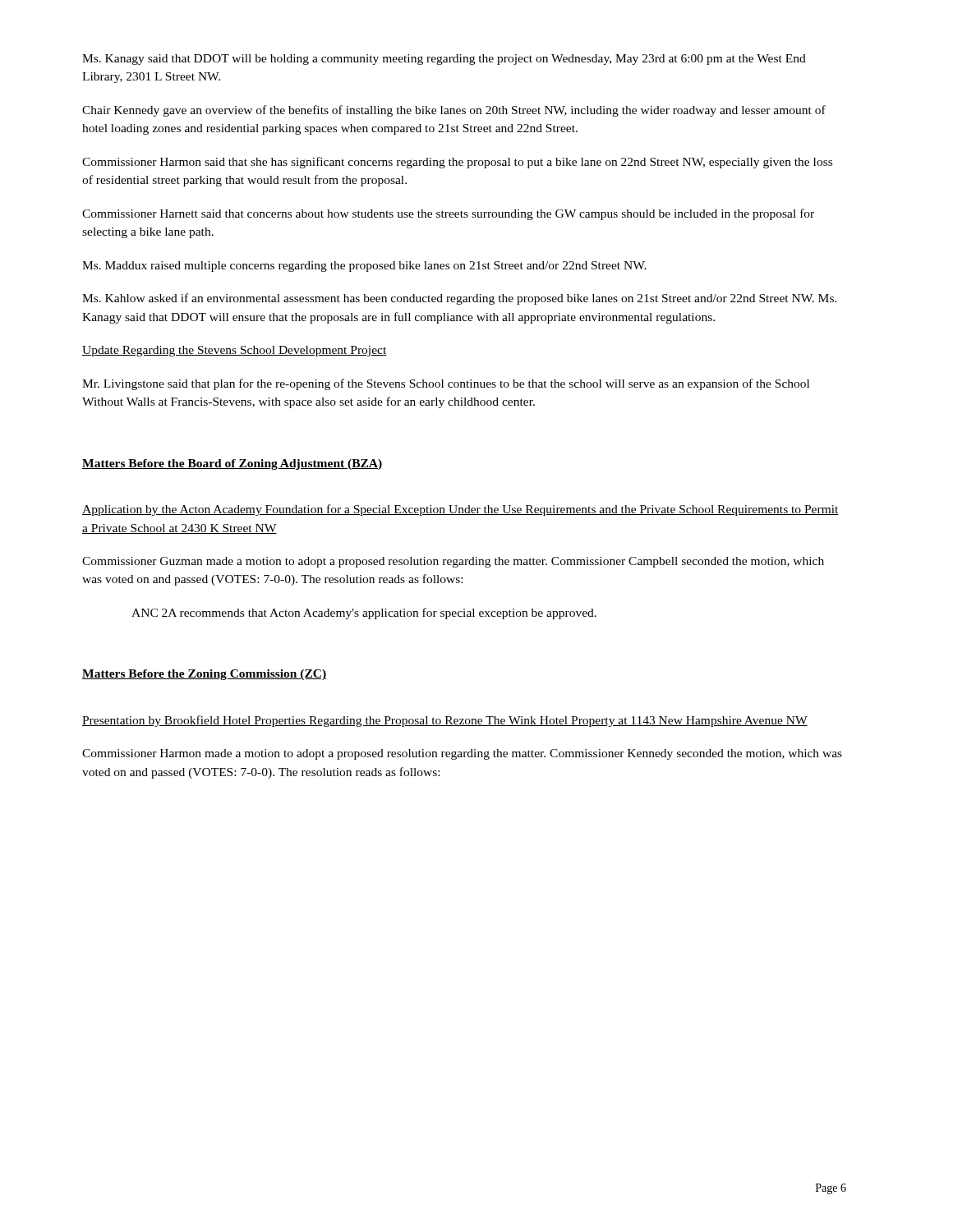Point to the block beginning "Mr. Livingstone said that plan for the"

[446, 392]
